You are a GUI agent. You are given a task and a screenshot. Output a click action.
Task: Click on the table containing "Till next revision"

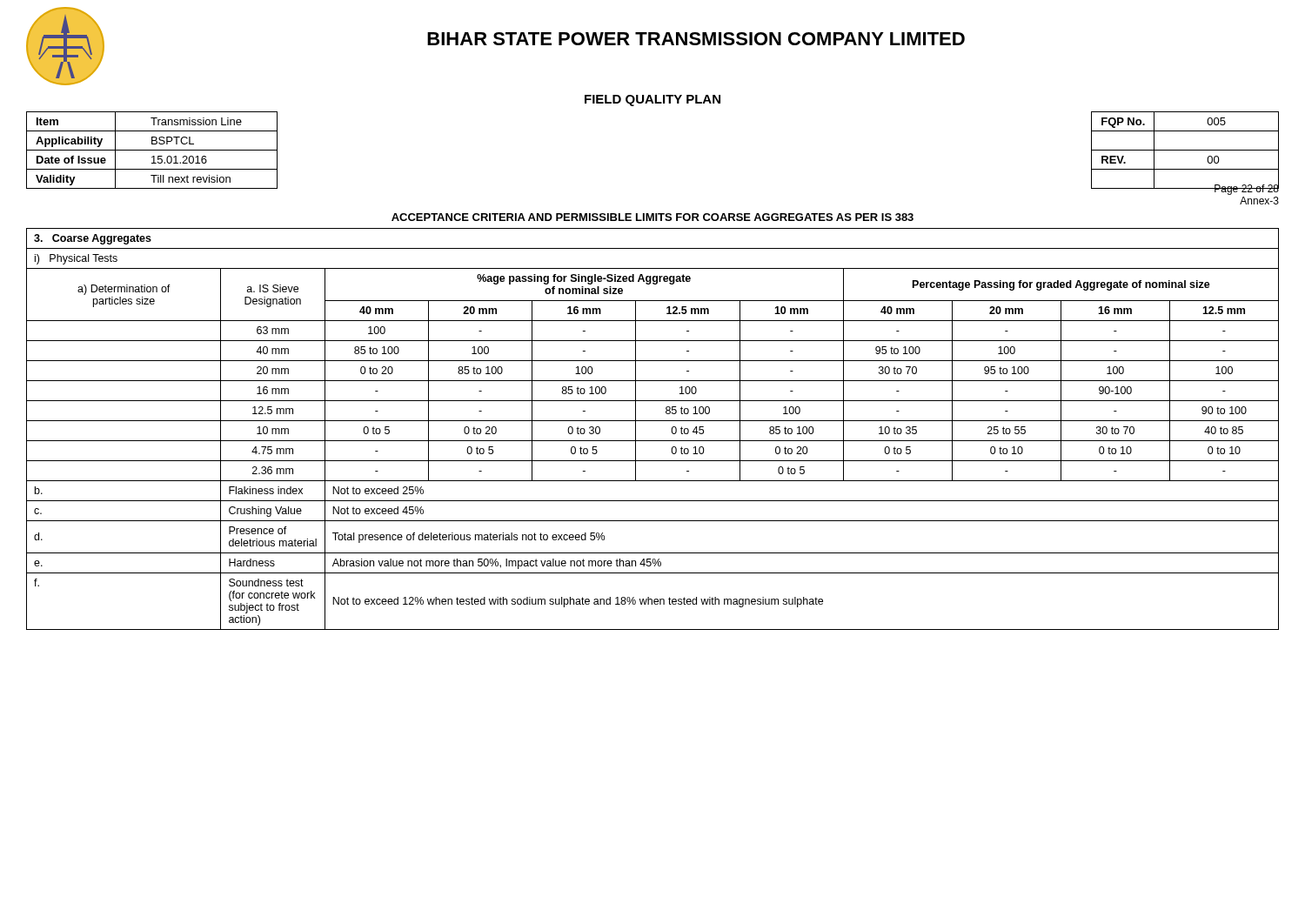pyautogui.click(x=152, y=150)
